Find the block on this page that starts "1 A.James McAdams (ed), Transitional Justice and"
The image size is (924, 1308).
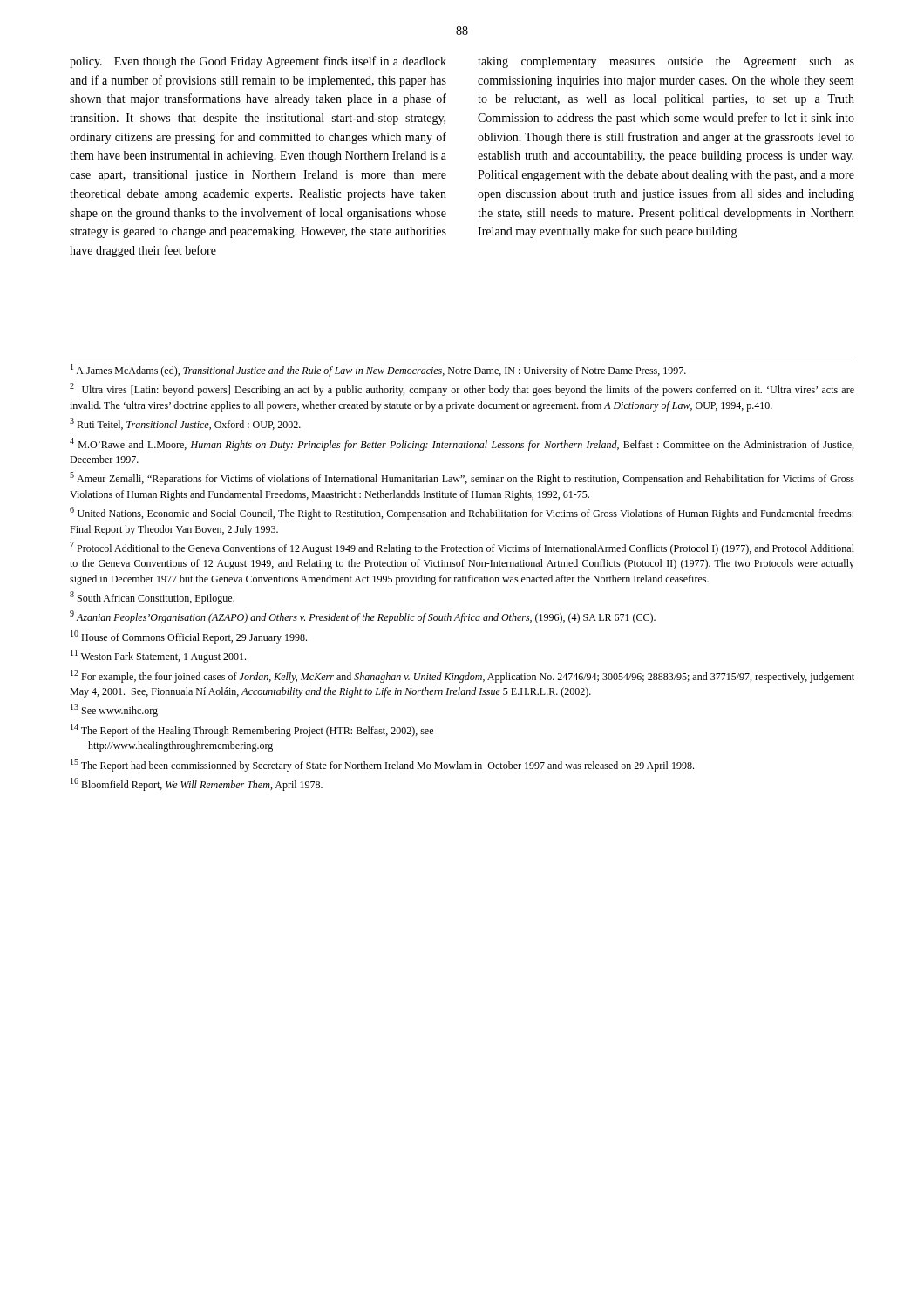coord(378,370)
